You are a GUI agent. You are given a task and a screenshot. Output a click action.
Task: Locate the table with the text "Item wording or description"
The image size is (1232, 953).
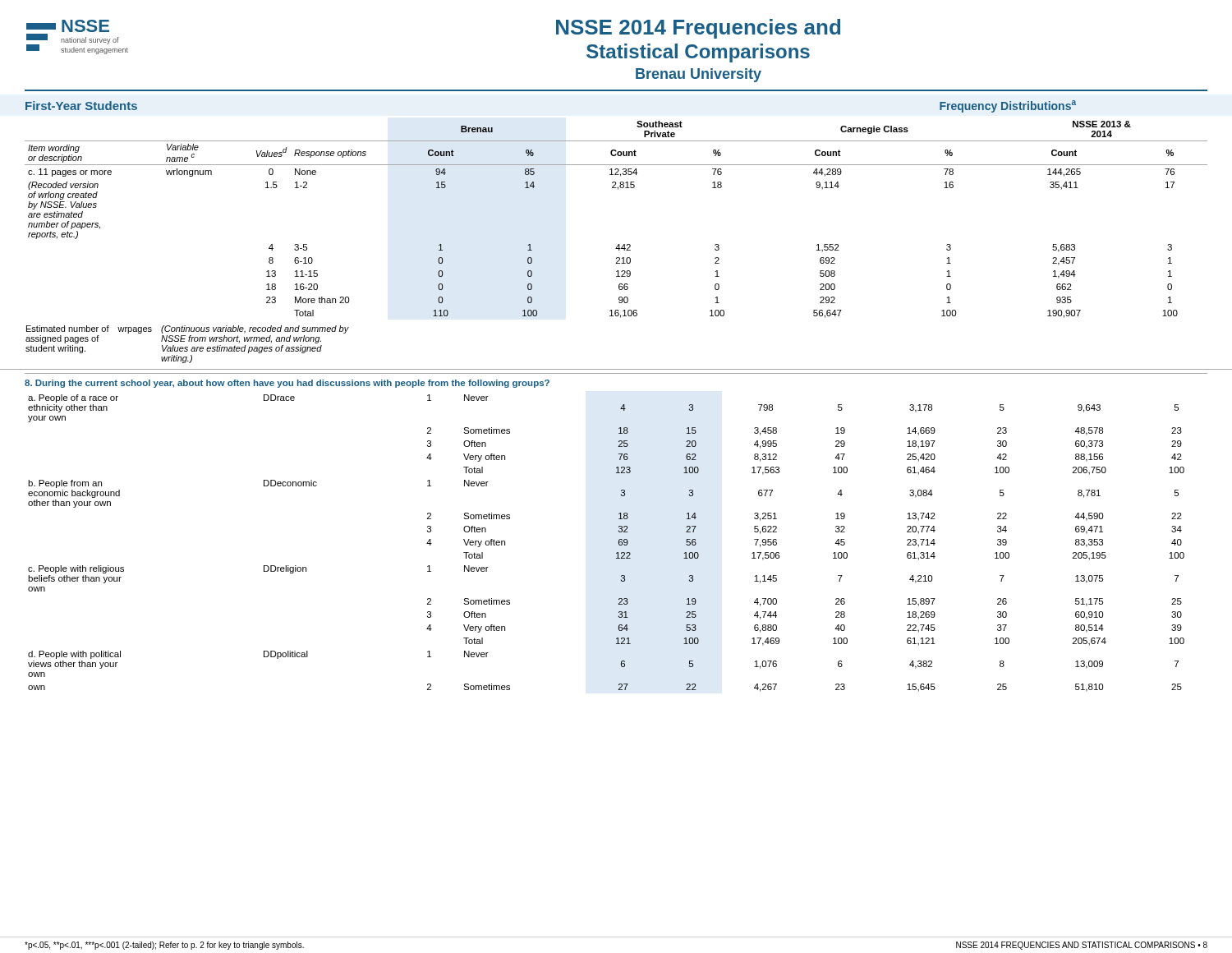coord(616,219)
